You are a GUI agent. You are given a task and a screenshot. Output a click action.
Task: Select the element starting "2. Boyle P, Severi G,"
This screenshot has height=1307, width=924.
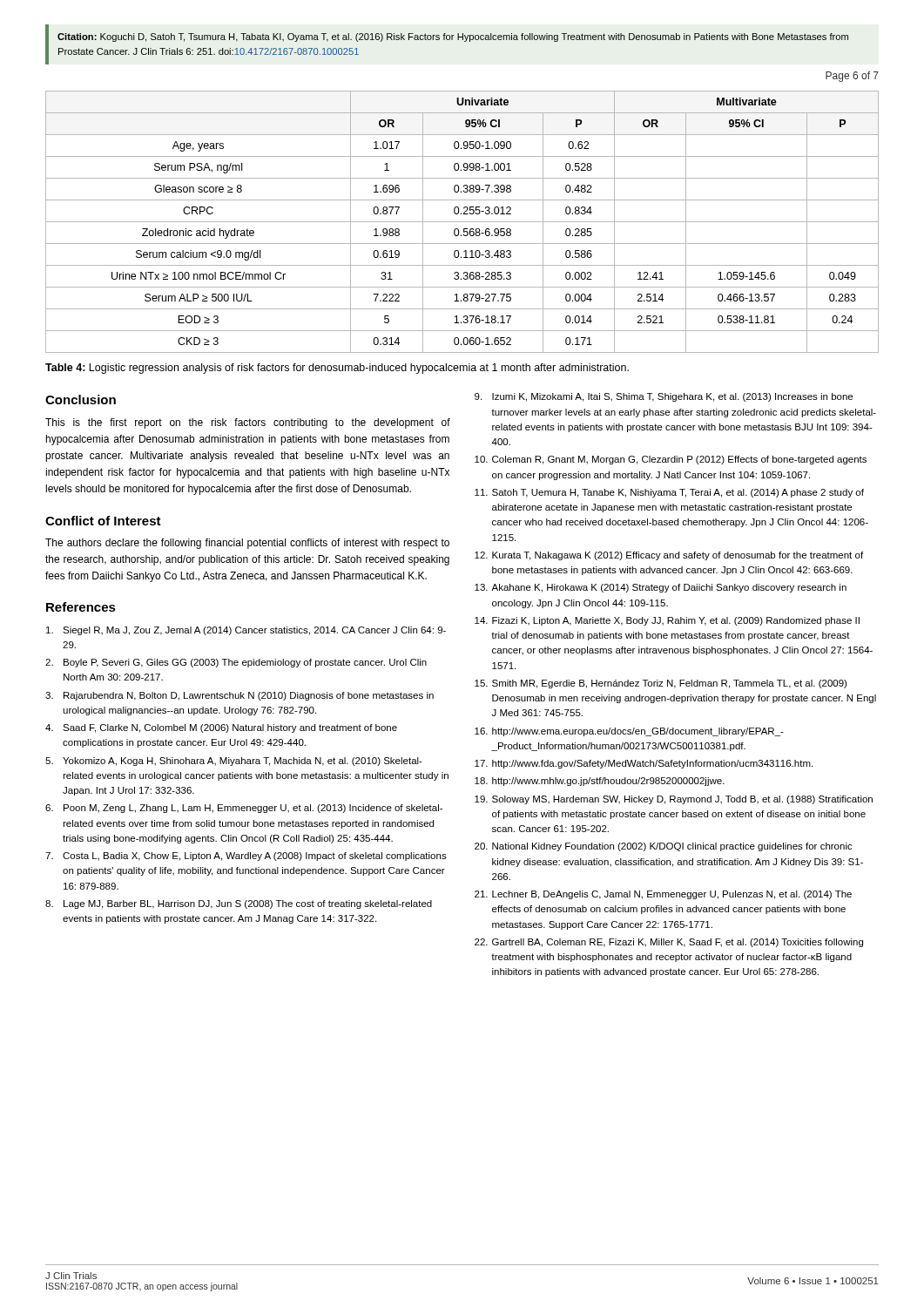coord(248,670)
